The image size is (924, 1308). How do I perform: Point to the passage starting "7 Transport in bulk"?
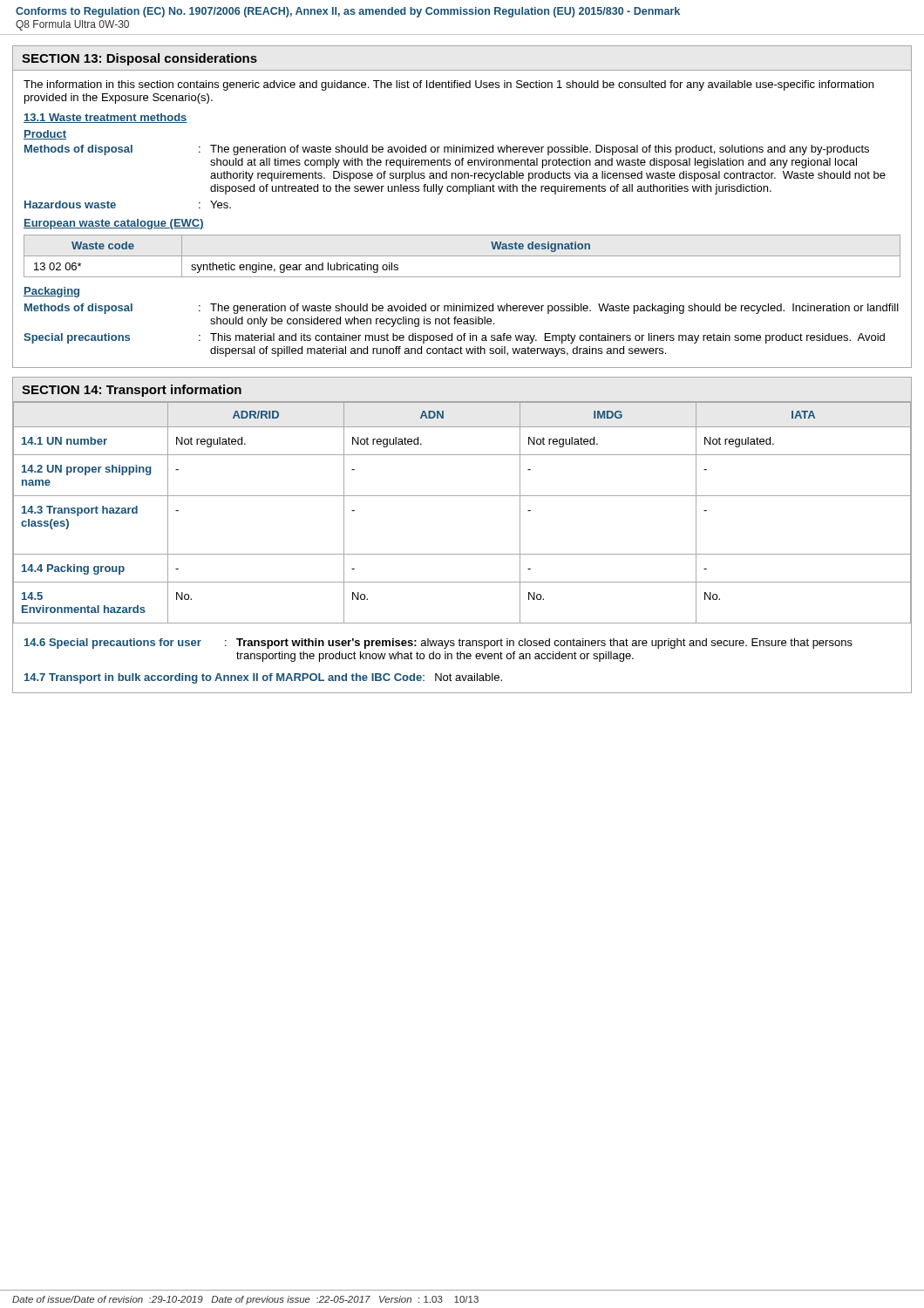coord(462,677)
